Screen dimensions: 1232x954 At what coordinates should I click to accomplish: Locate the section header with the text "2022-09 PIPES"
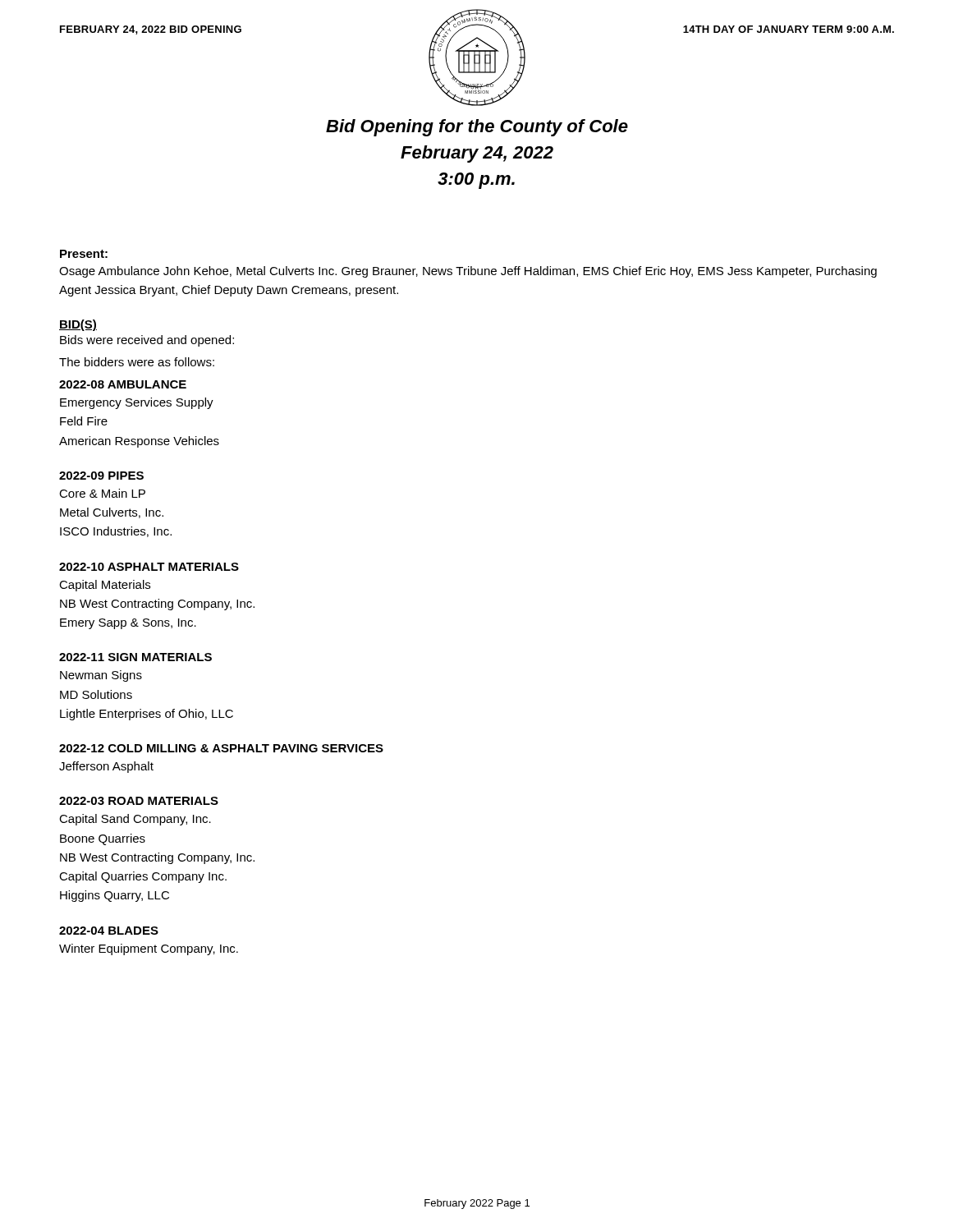[102, 475]
